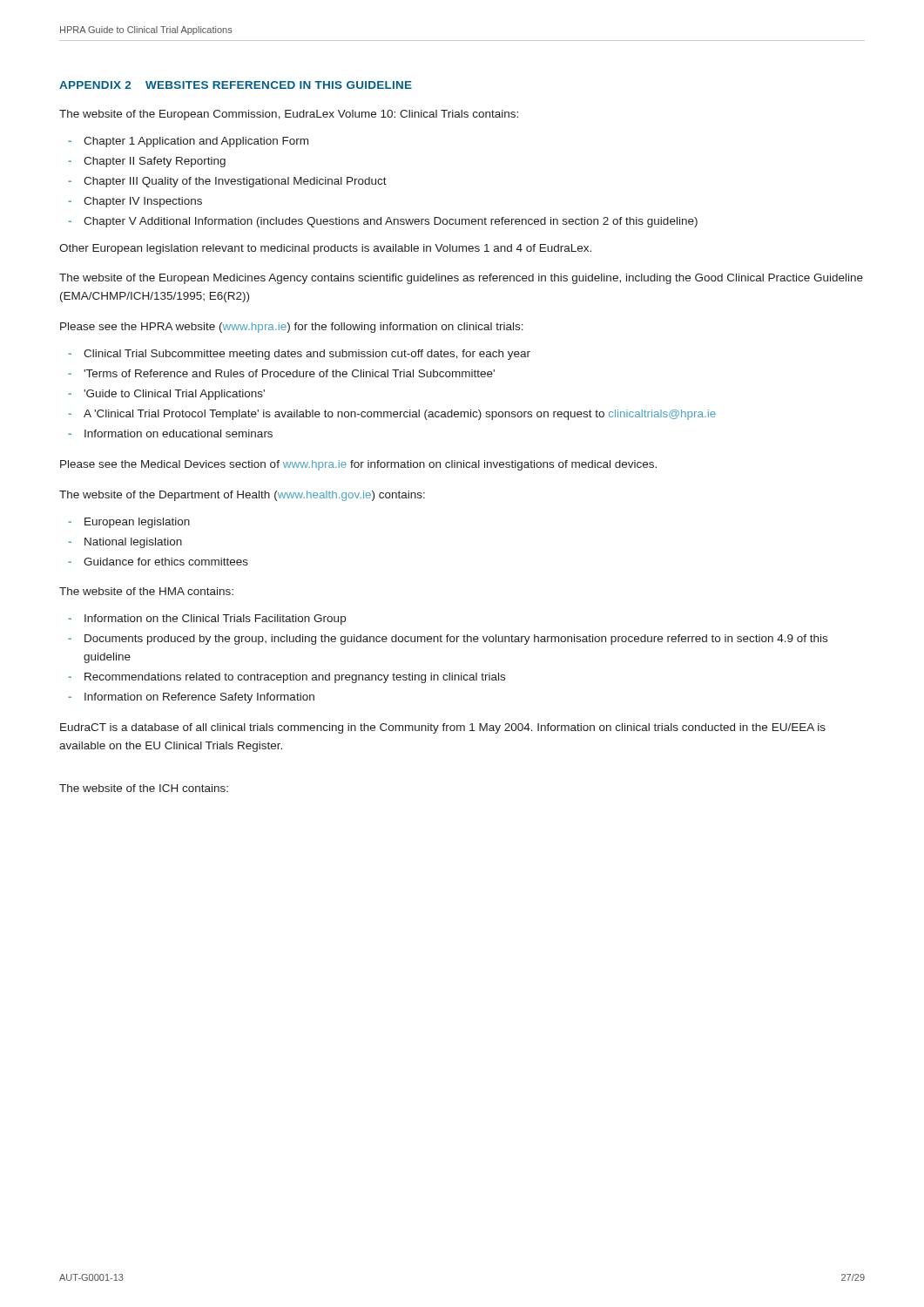Select the list item with the text "Chapter 1 Application and Application Form"
The image size is (924, 1307).
(196, 141)
